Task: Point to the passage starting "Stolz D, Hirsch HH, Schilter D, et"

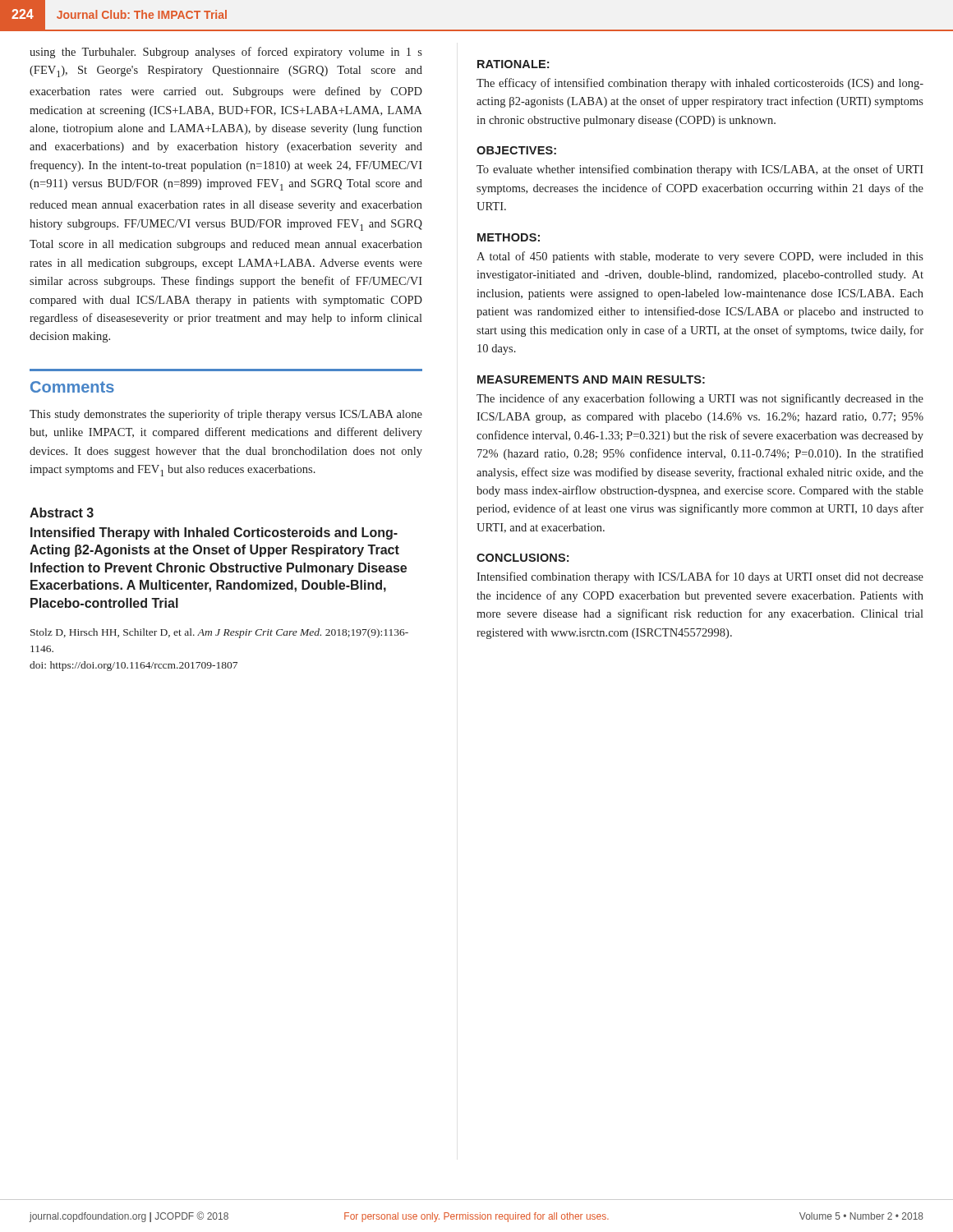Action: [x=219, y=633]
